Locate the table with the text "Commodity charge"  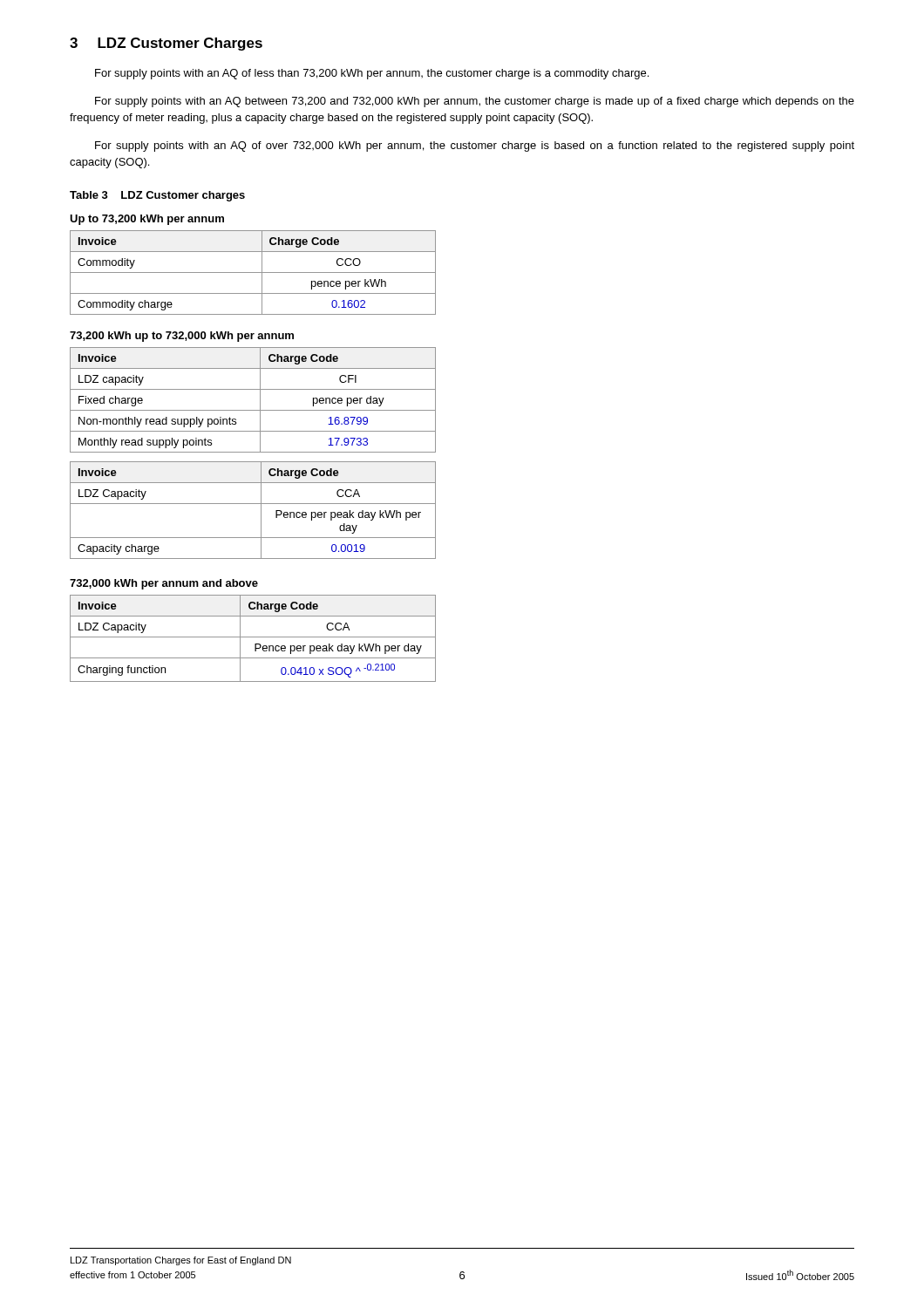coord(462,272)
